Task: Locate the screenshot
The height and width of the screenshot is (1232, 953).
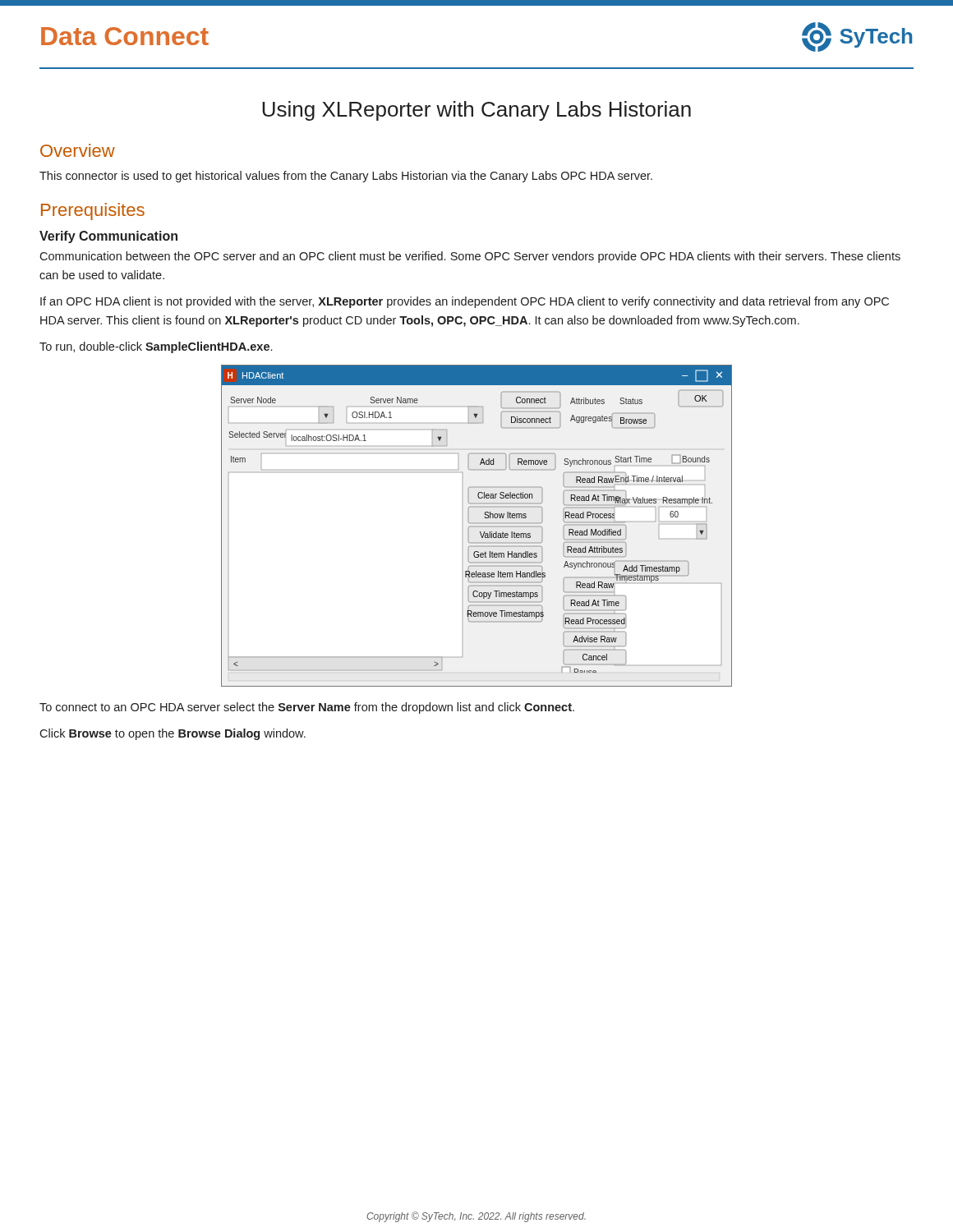Action: [x=476, y=526]
